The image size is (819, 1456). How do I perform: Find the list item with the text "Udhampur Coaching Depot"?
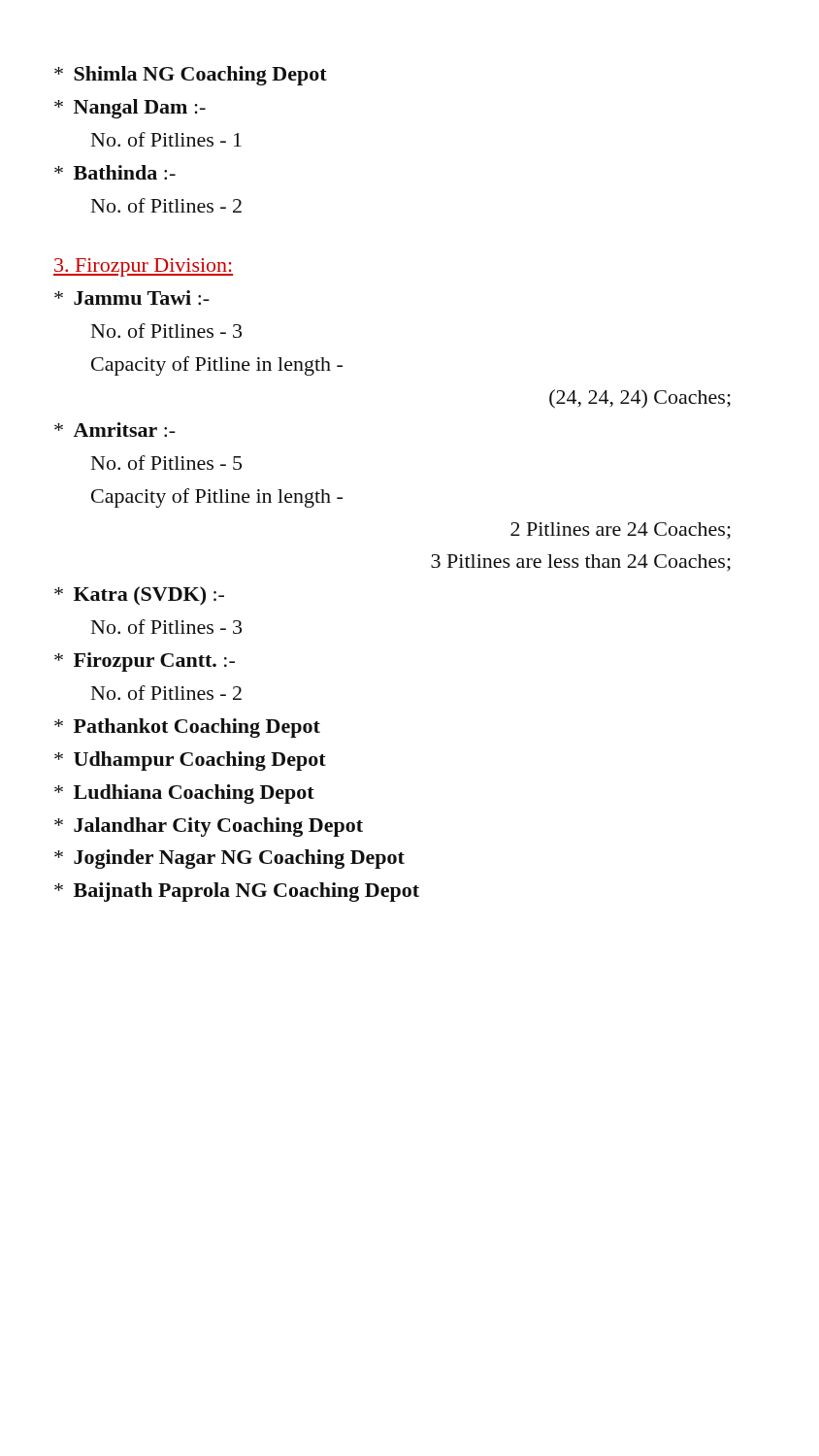coord(189,758)
